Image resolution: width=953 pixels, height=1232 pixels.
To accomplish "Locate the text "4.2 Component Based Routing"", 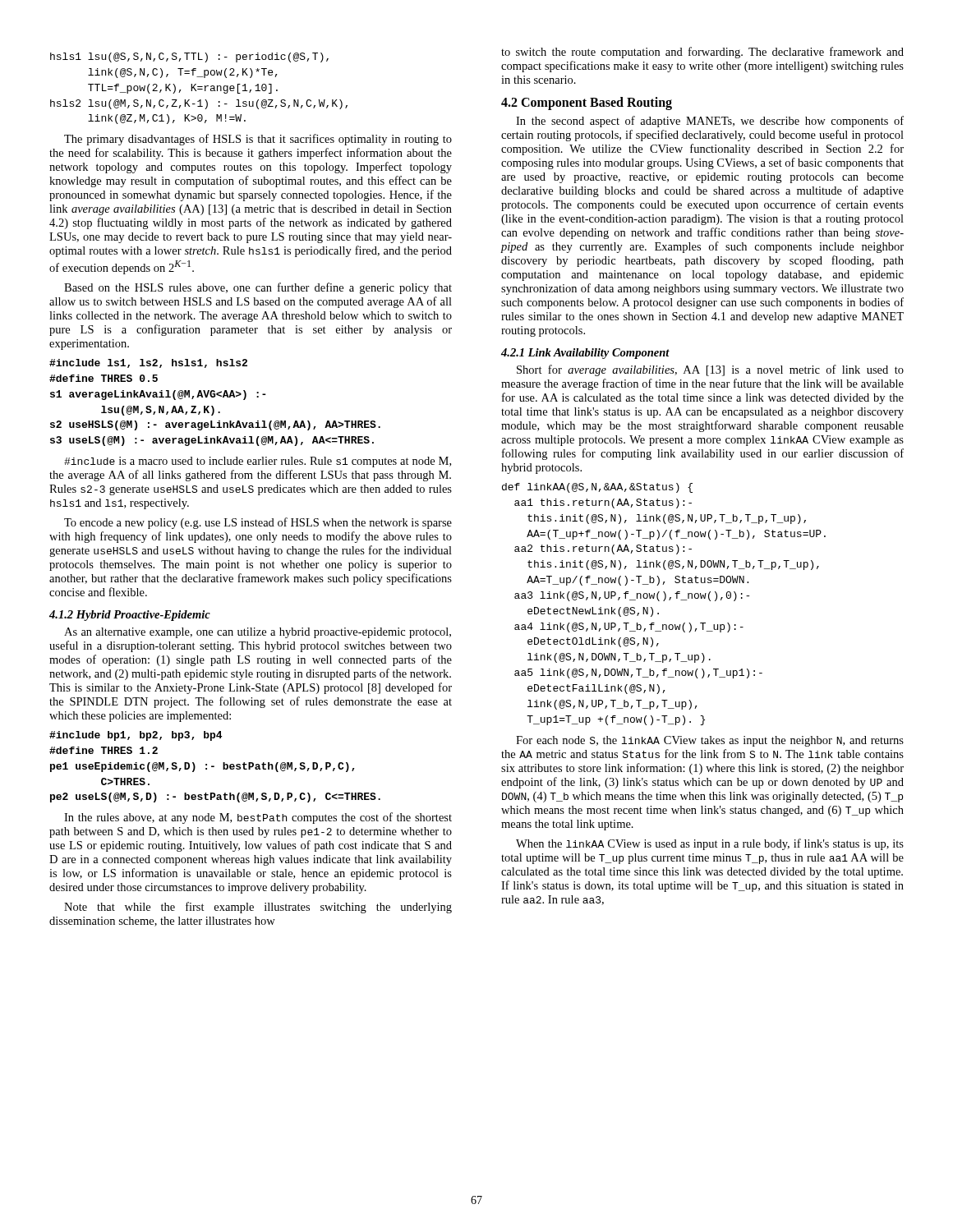I will (587, 102).
